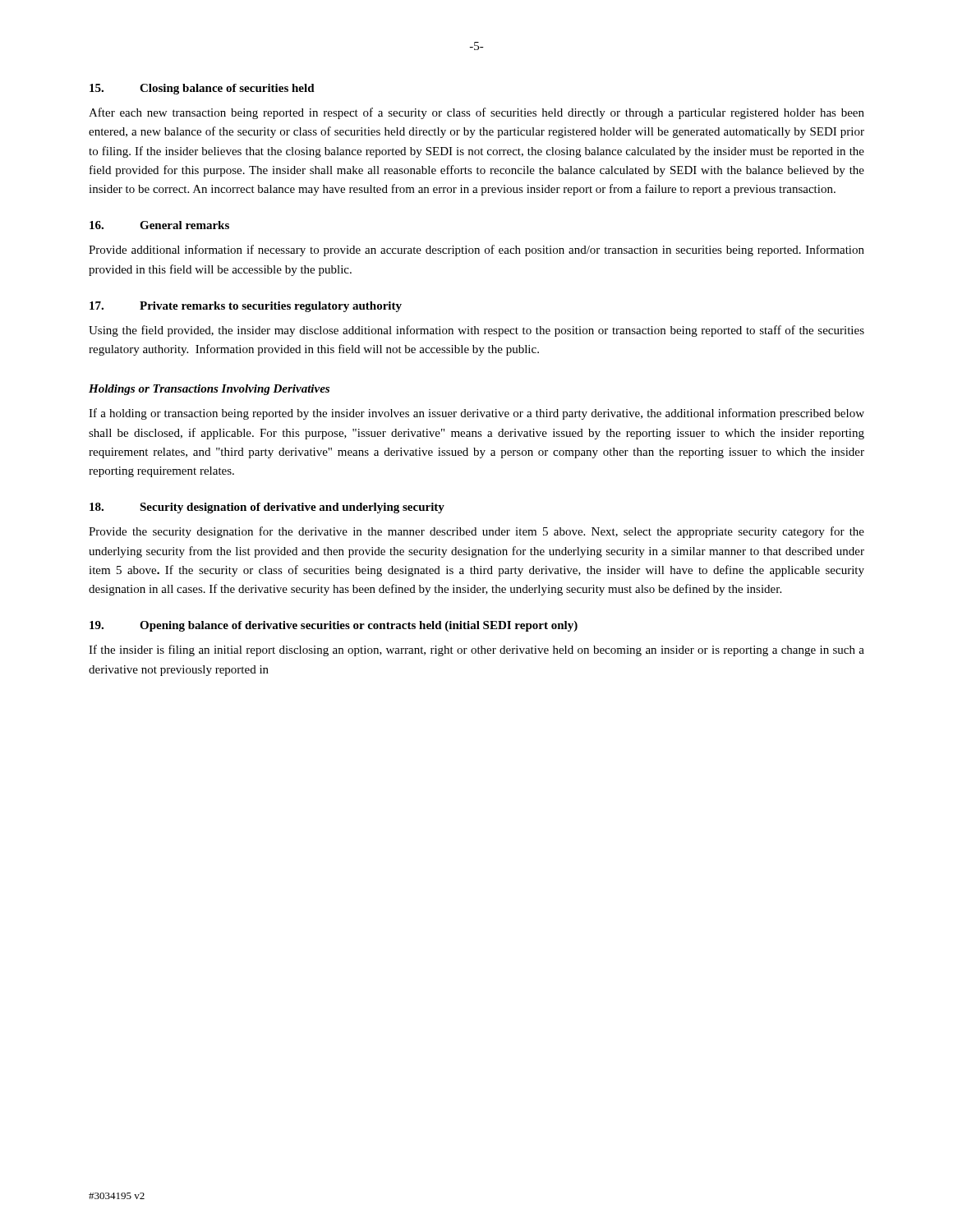Click where it says "16. General remarks"

[159, 226]
